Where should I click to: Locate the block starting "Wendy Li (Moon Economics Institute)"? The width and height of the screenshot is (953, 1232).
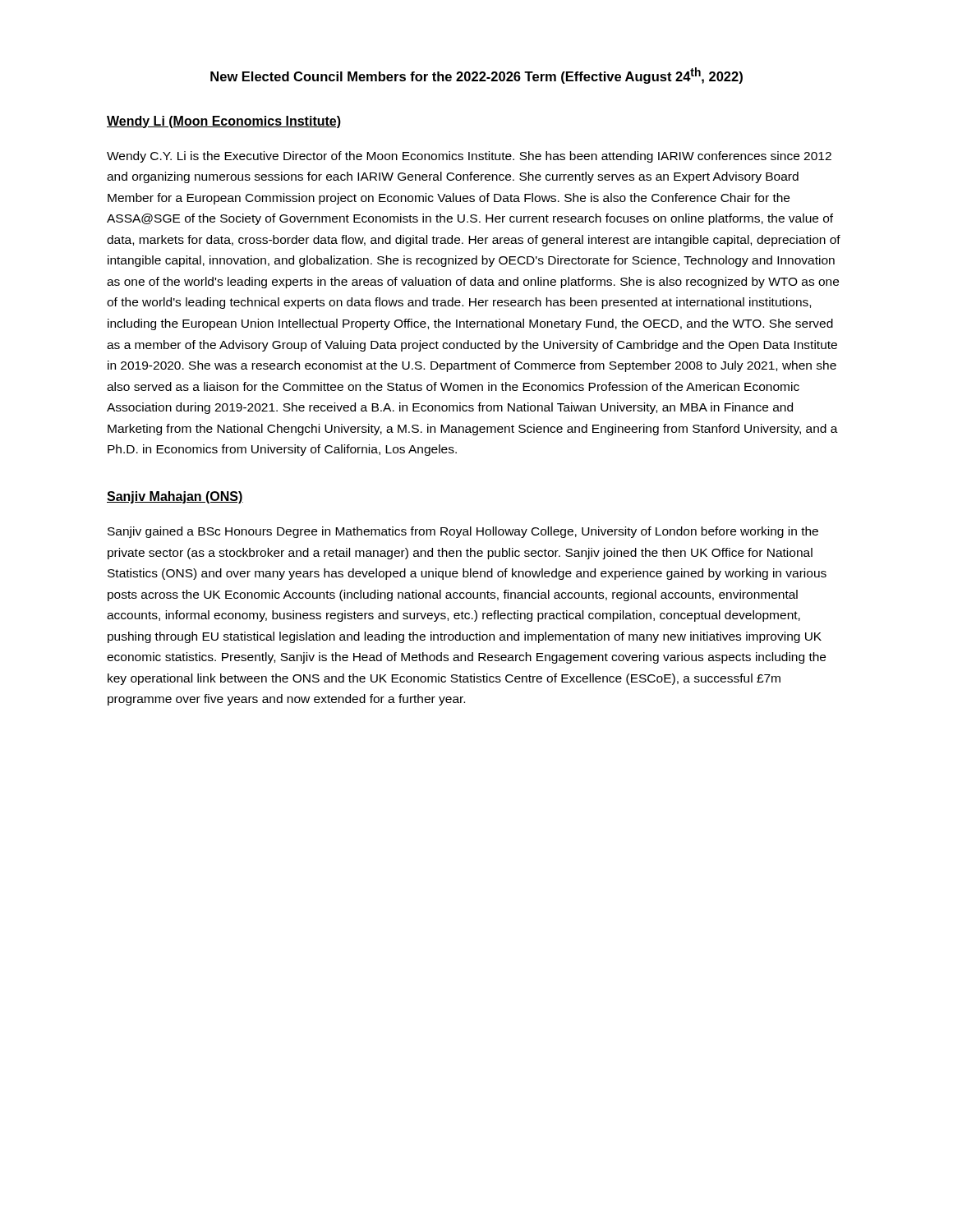tap(224, 121)
